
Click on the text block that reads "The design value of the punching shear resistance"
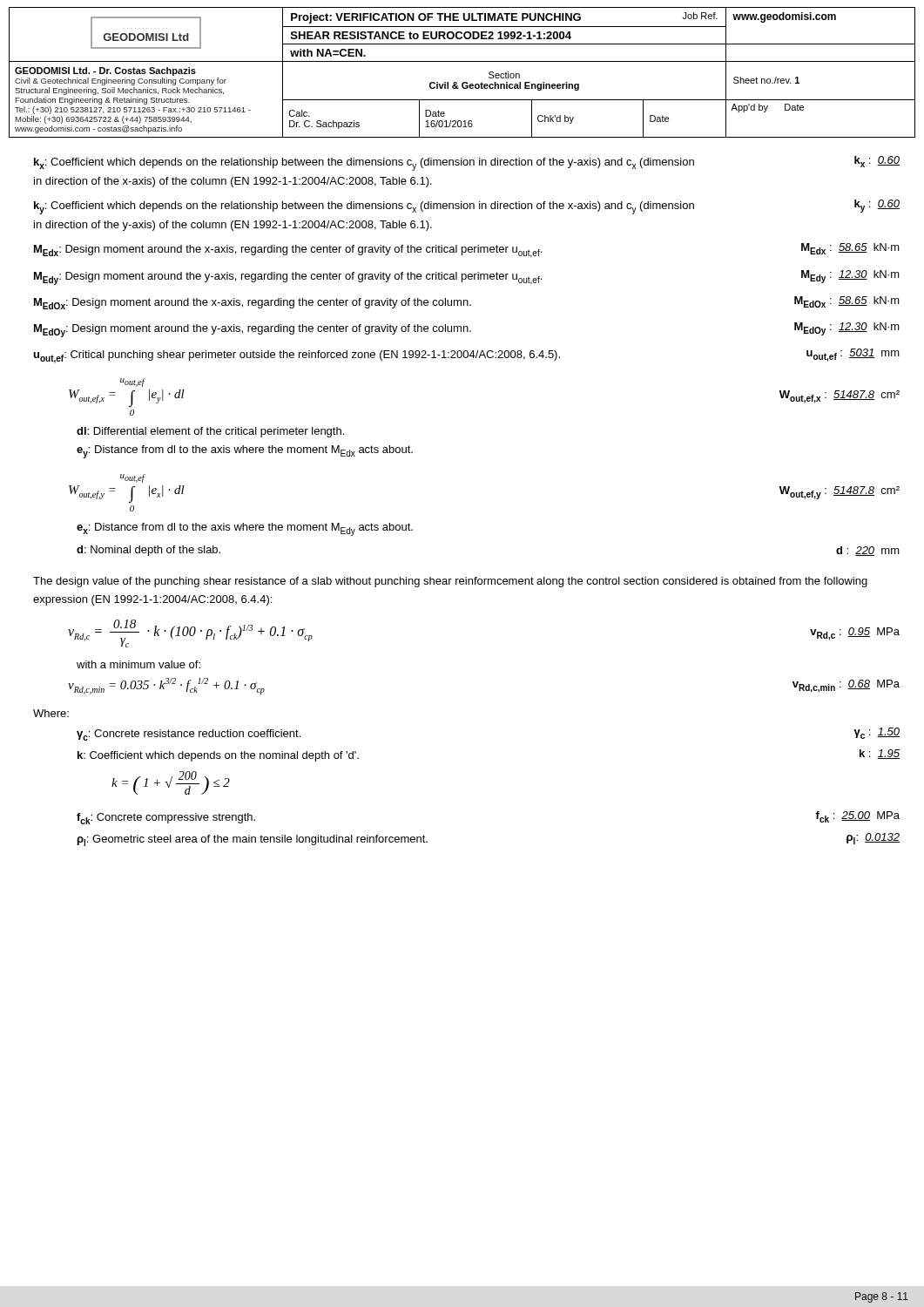450,590
